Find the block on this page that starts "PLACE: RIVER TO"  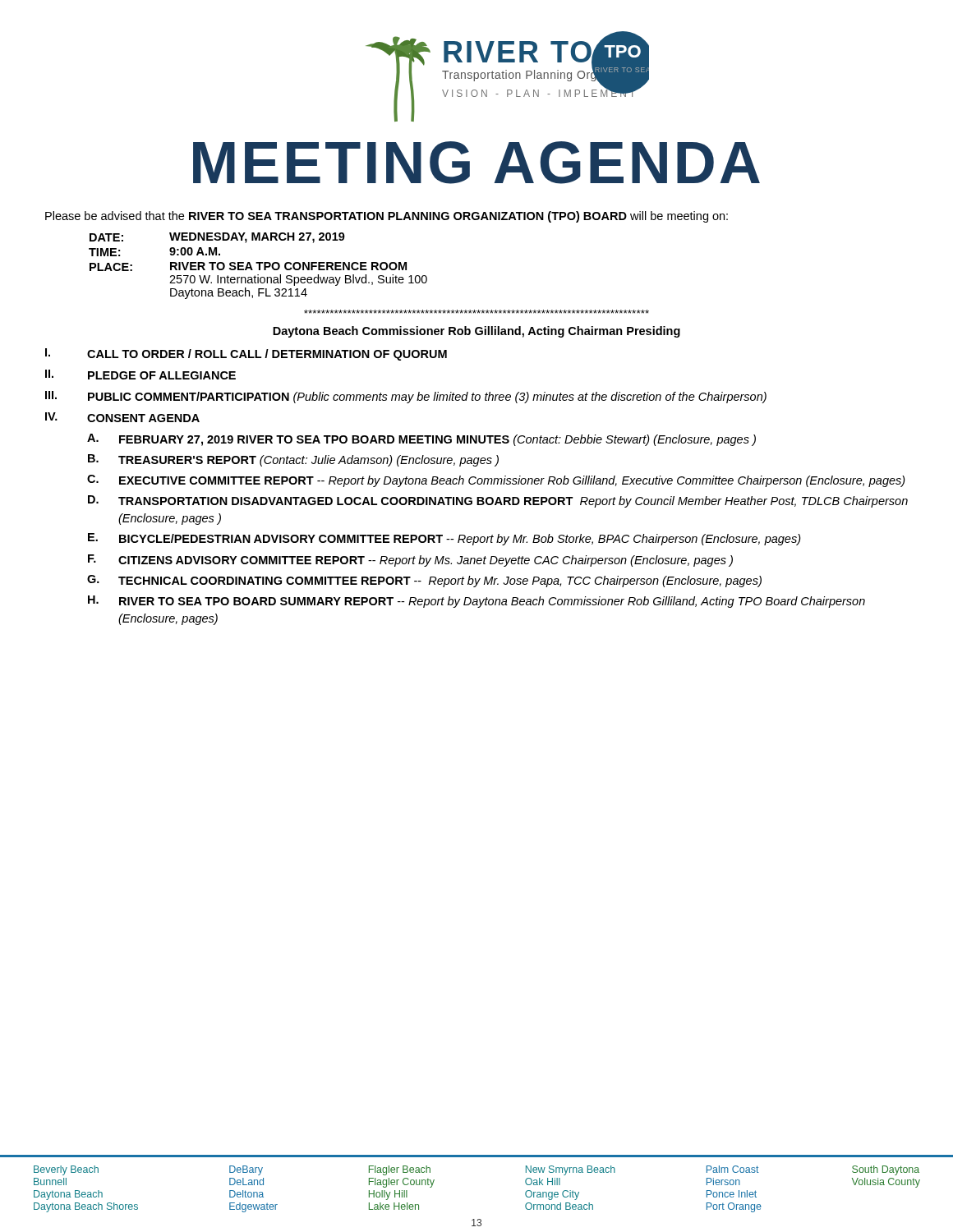point(258,280)
